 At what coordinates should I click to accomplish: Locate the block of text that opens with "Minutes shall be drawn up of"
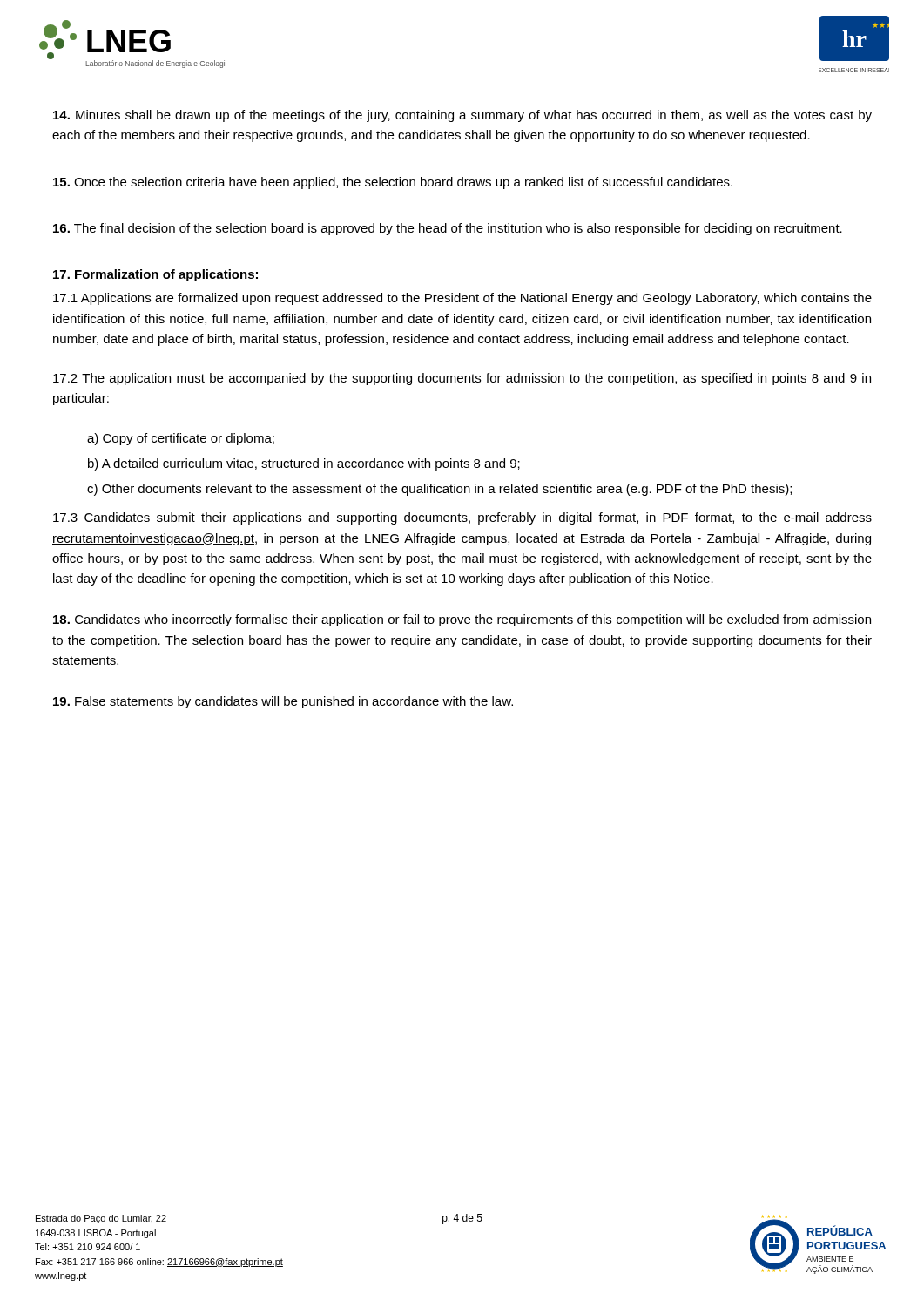[462, 125]
